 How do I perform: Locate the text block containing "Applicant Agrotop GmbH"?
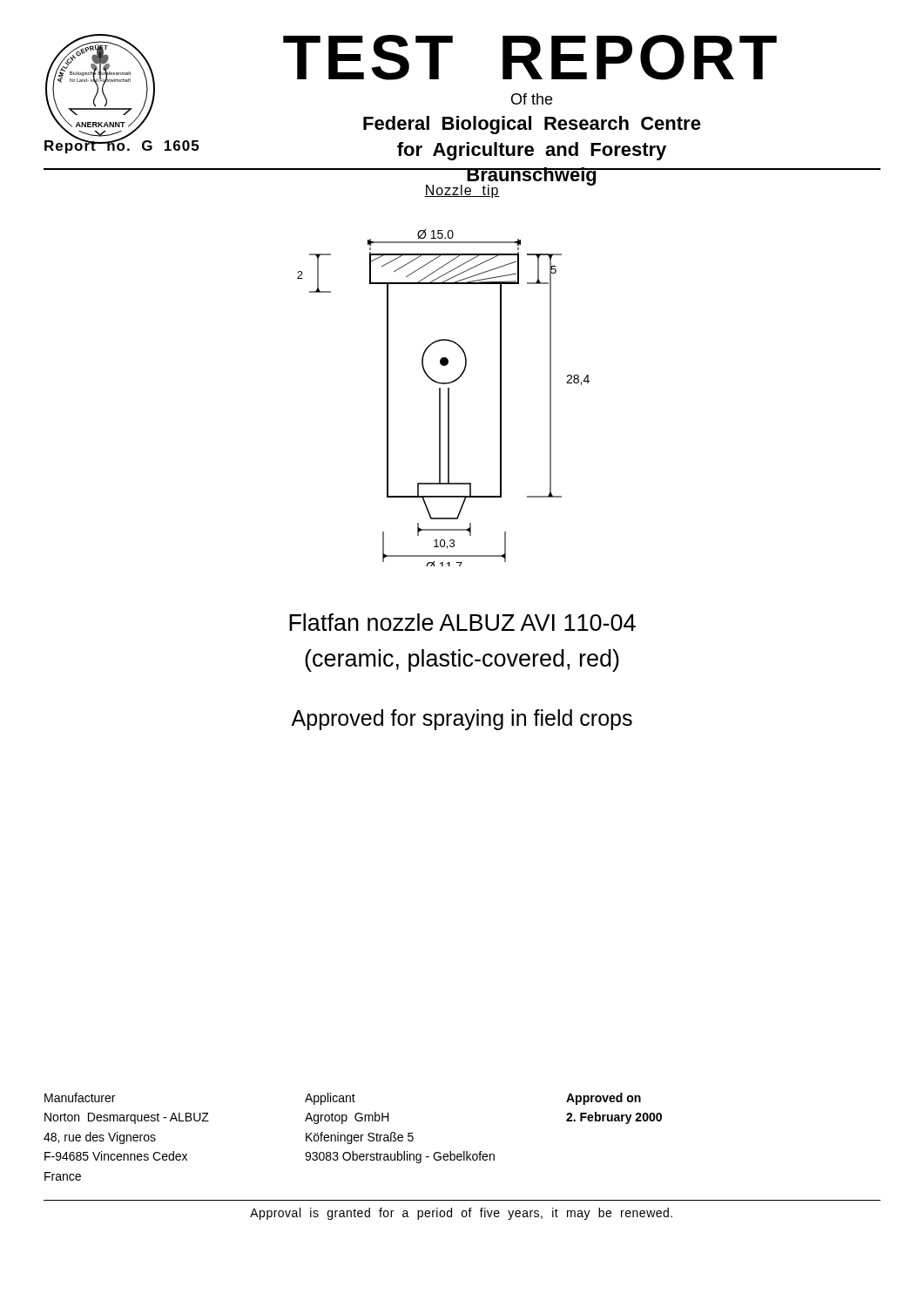[400, 1127]
